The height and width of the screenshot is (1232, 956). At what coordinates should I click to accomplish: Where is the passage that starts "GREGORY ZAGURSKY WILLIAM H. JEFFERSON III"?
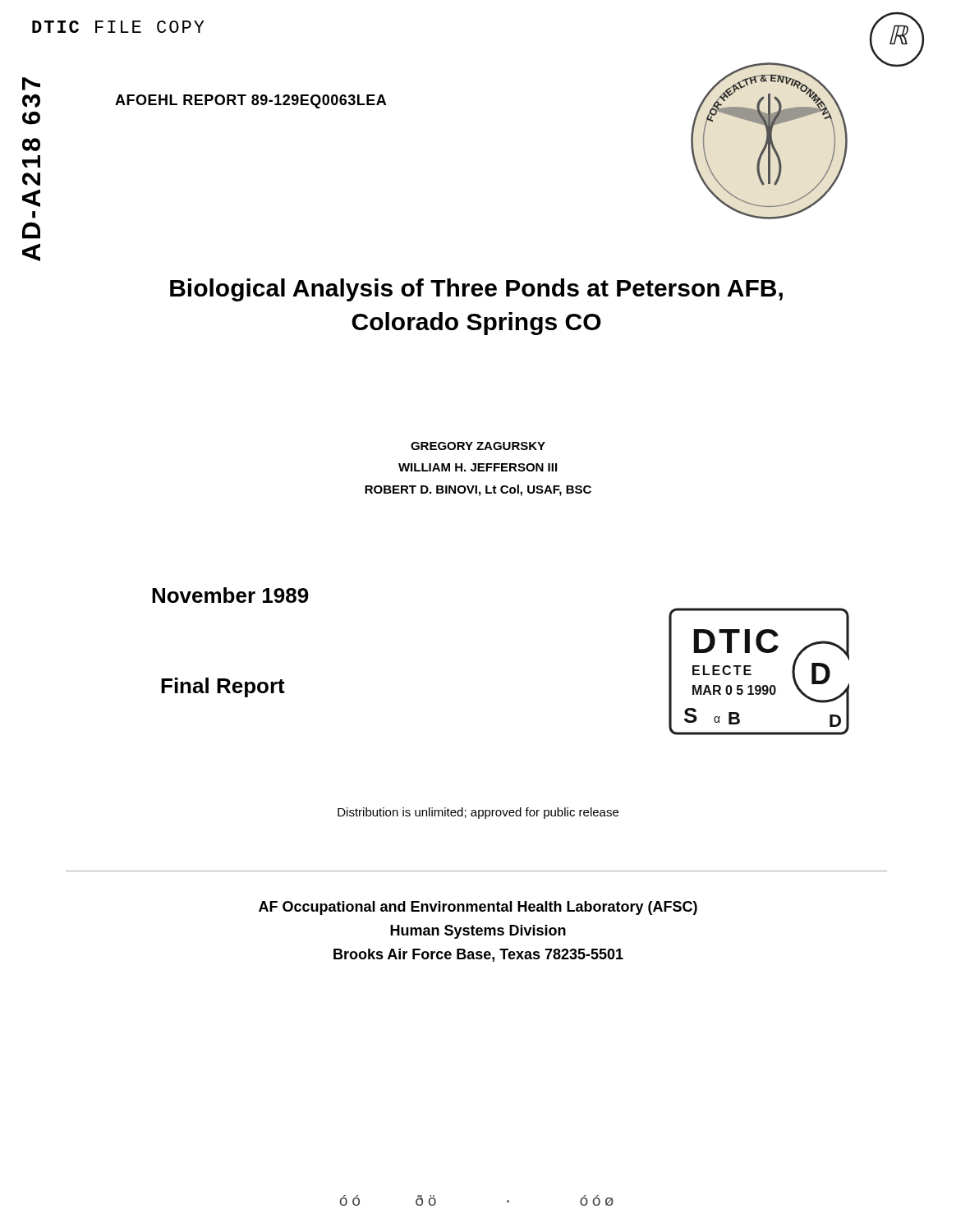pos(478,467)
